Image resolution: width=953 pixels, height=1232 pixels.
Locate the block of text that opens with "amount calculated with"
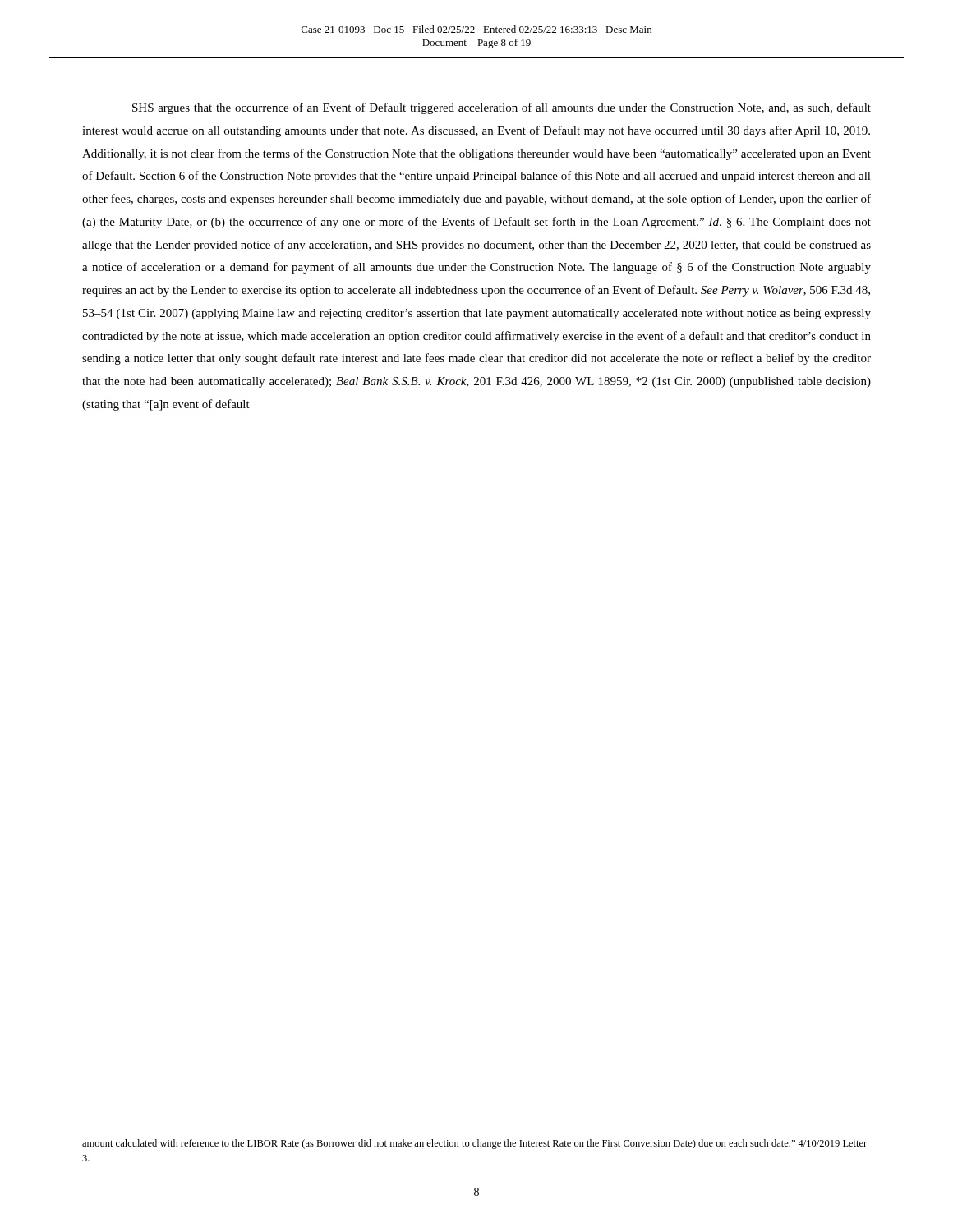pyautogui.click(x=475, y=1151)
